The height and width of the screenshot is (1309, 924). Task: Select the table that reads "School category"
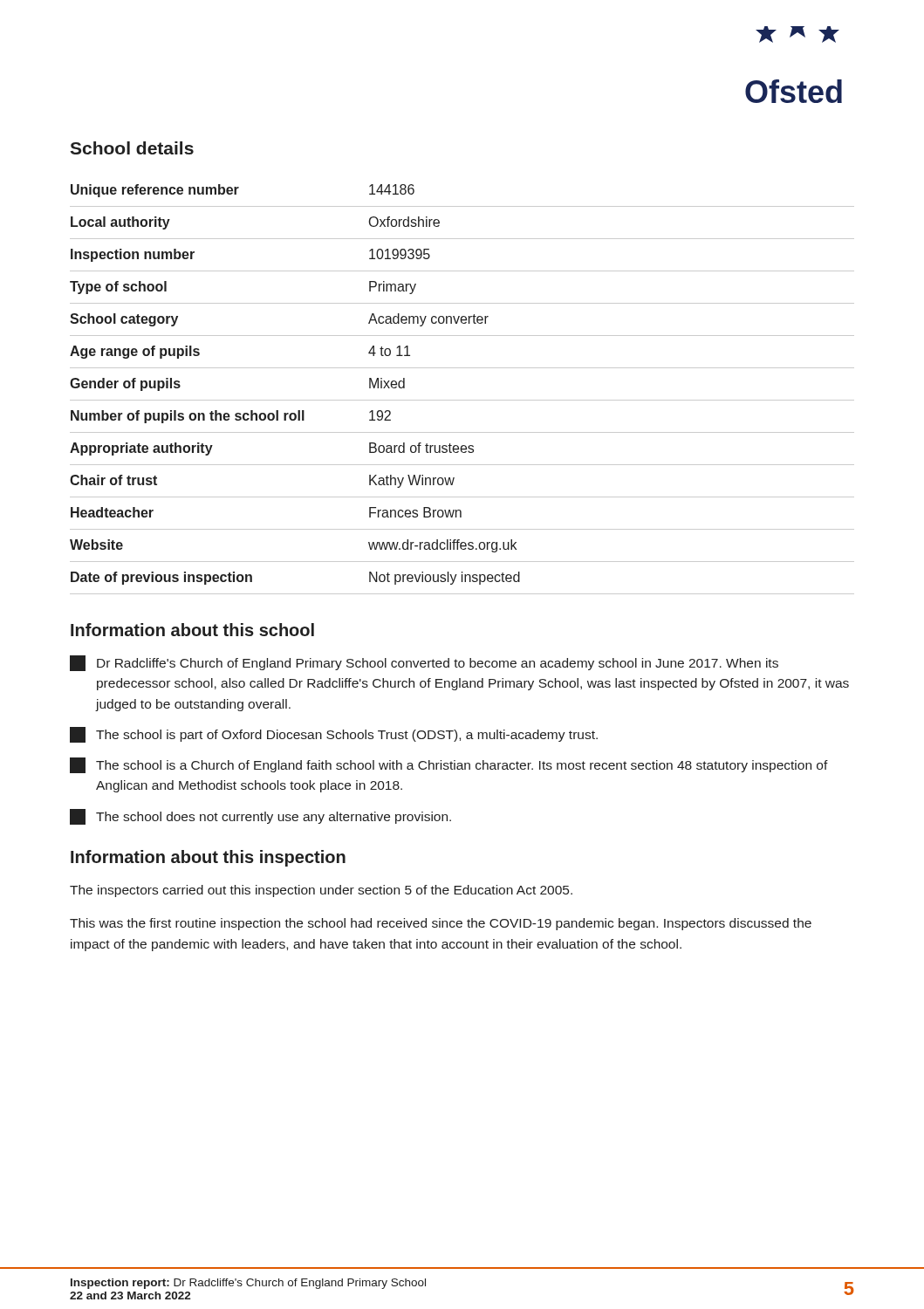[x=462, y=384]
